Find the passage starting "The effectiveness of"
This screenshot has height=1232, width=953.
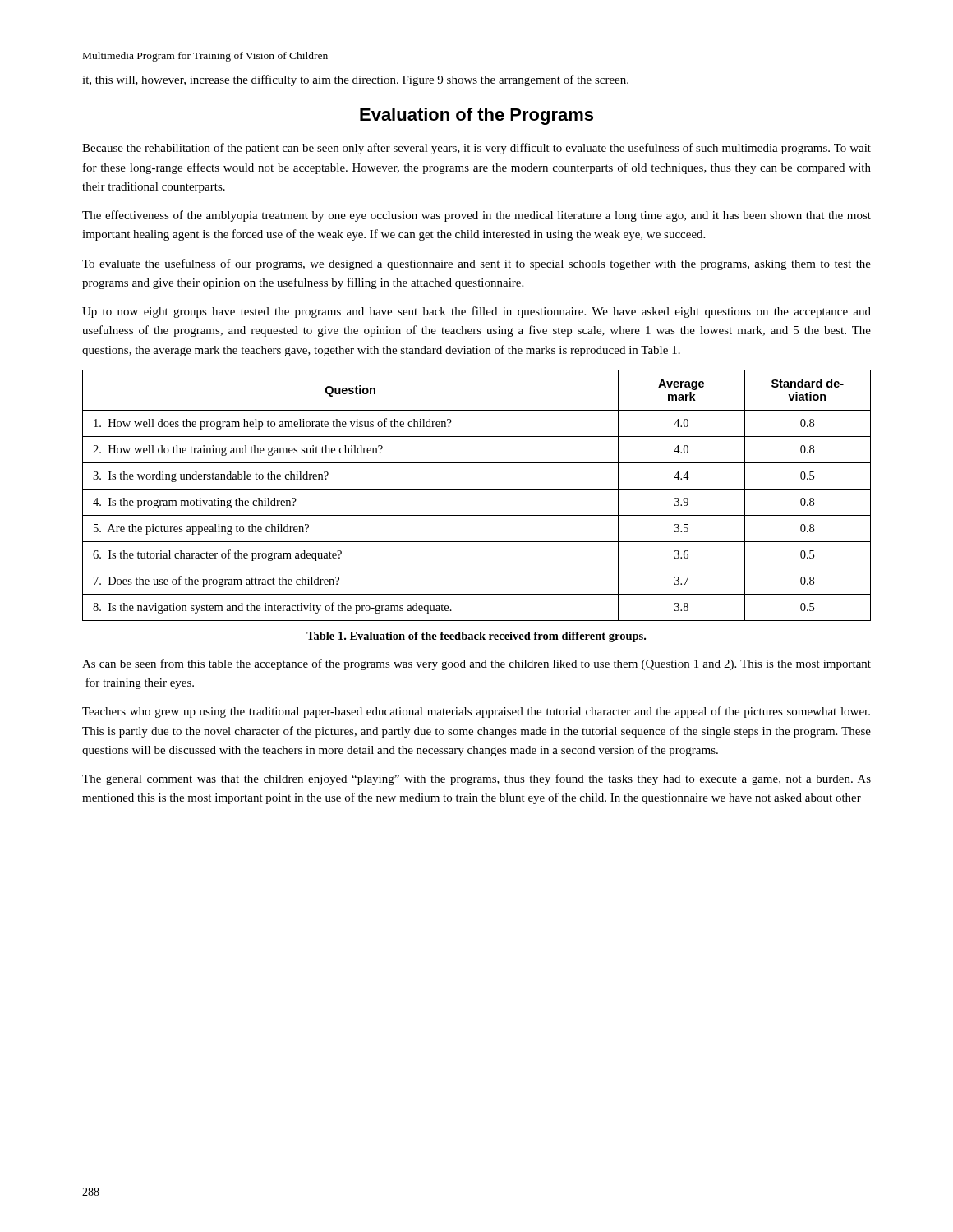pos(476,225)
